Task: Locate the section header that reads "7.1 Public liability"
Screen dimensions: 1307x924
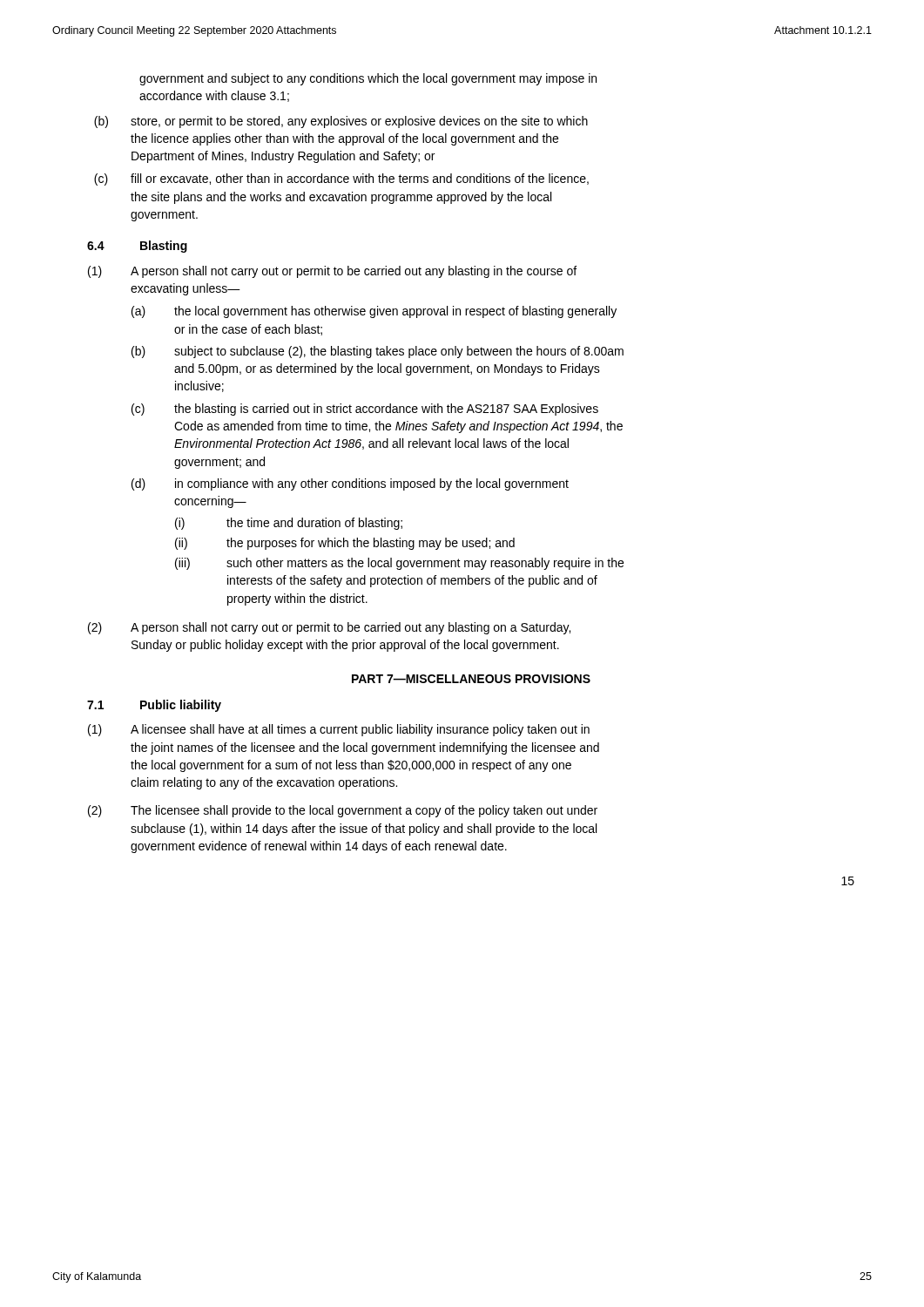Action: (x=154, y=705)
